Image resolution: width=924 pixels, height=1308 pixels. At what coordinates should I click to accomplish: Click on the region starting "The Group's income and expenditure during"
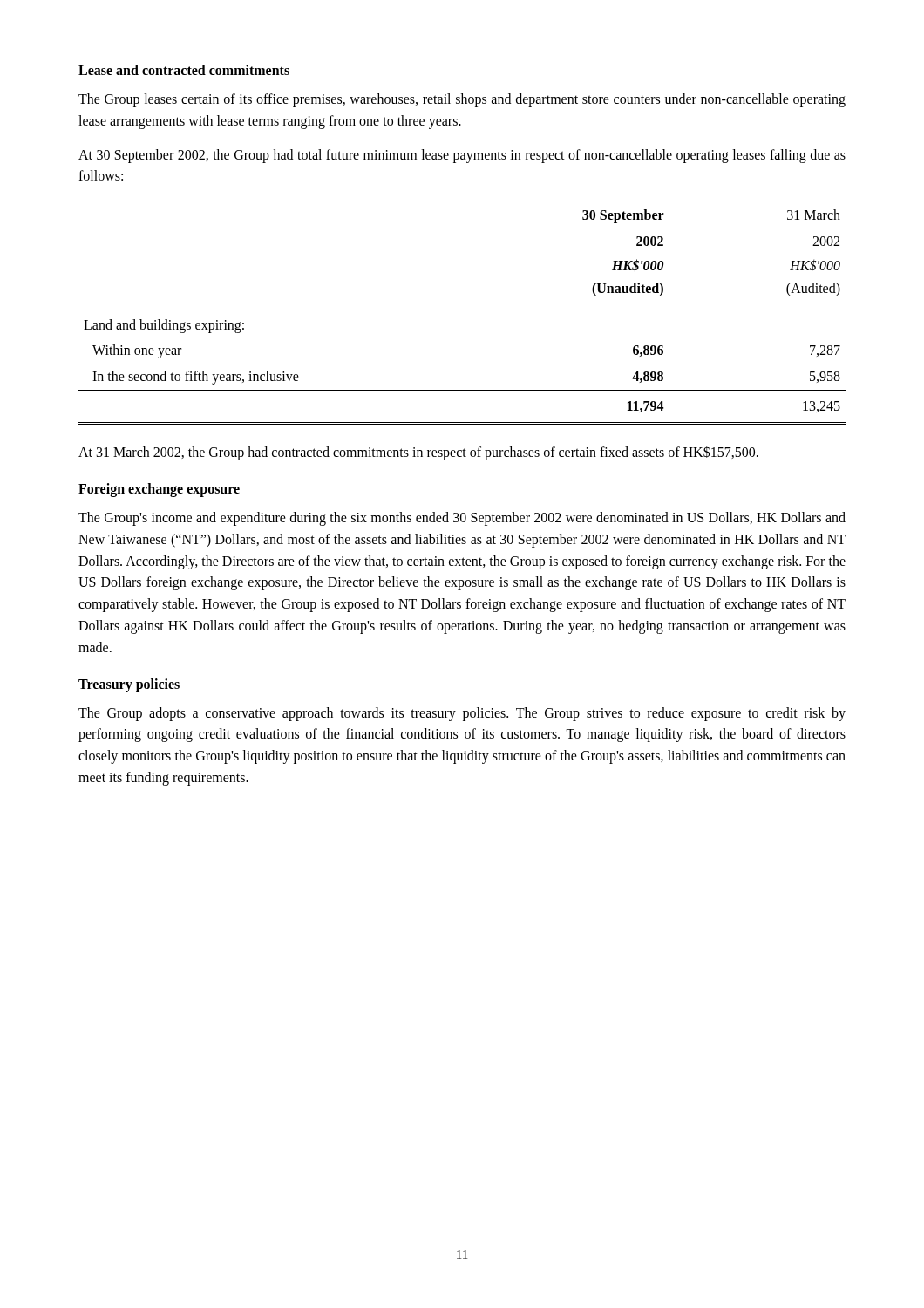click(x=462, y=582)
